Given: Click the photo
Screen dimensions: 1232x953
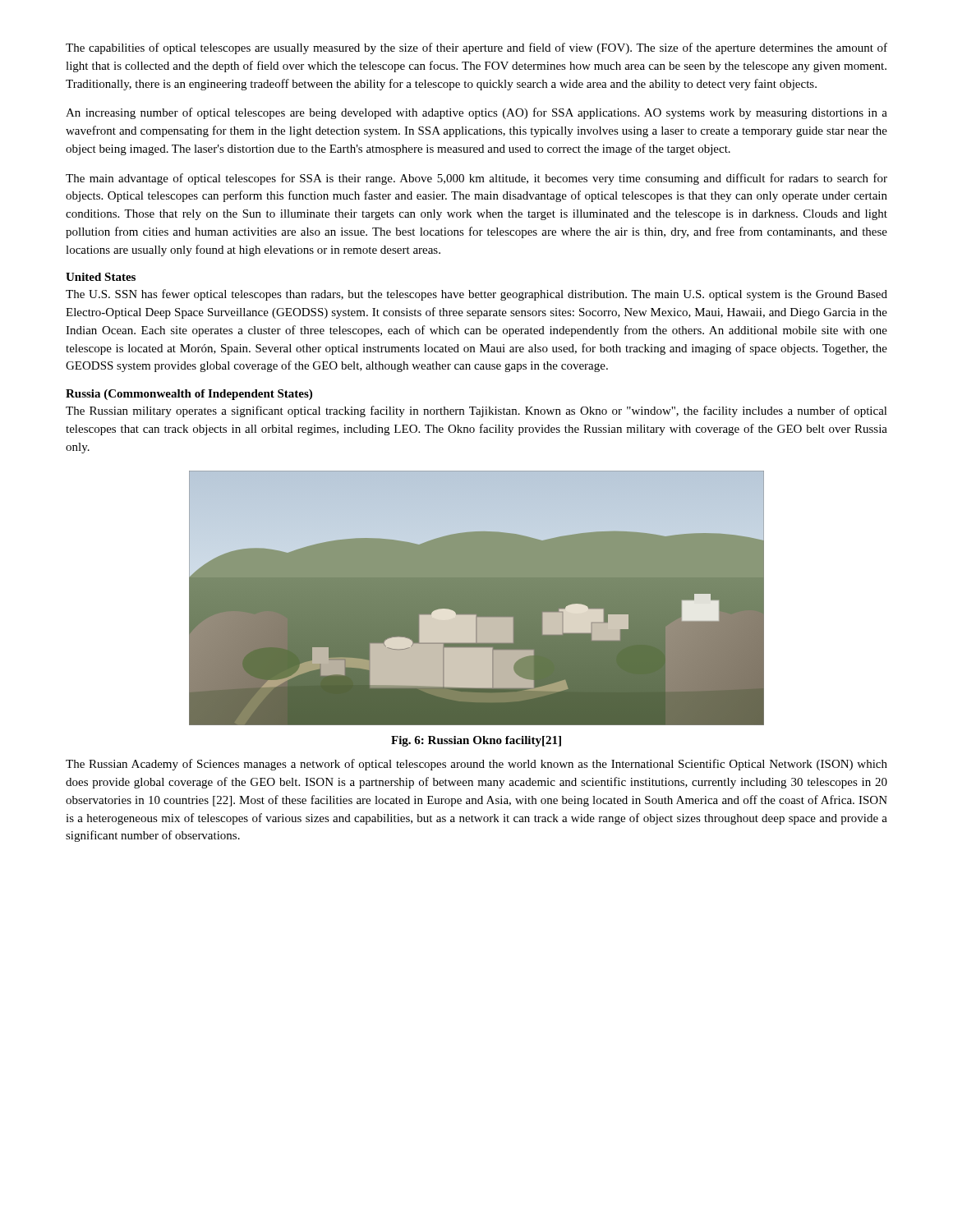Looking at the screenshot, I should coord(476,600).
